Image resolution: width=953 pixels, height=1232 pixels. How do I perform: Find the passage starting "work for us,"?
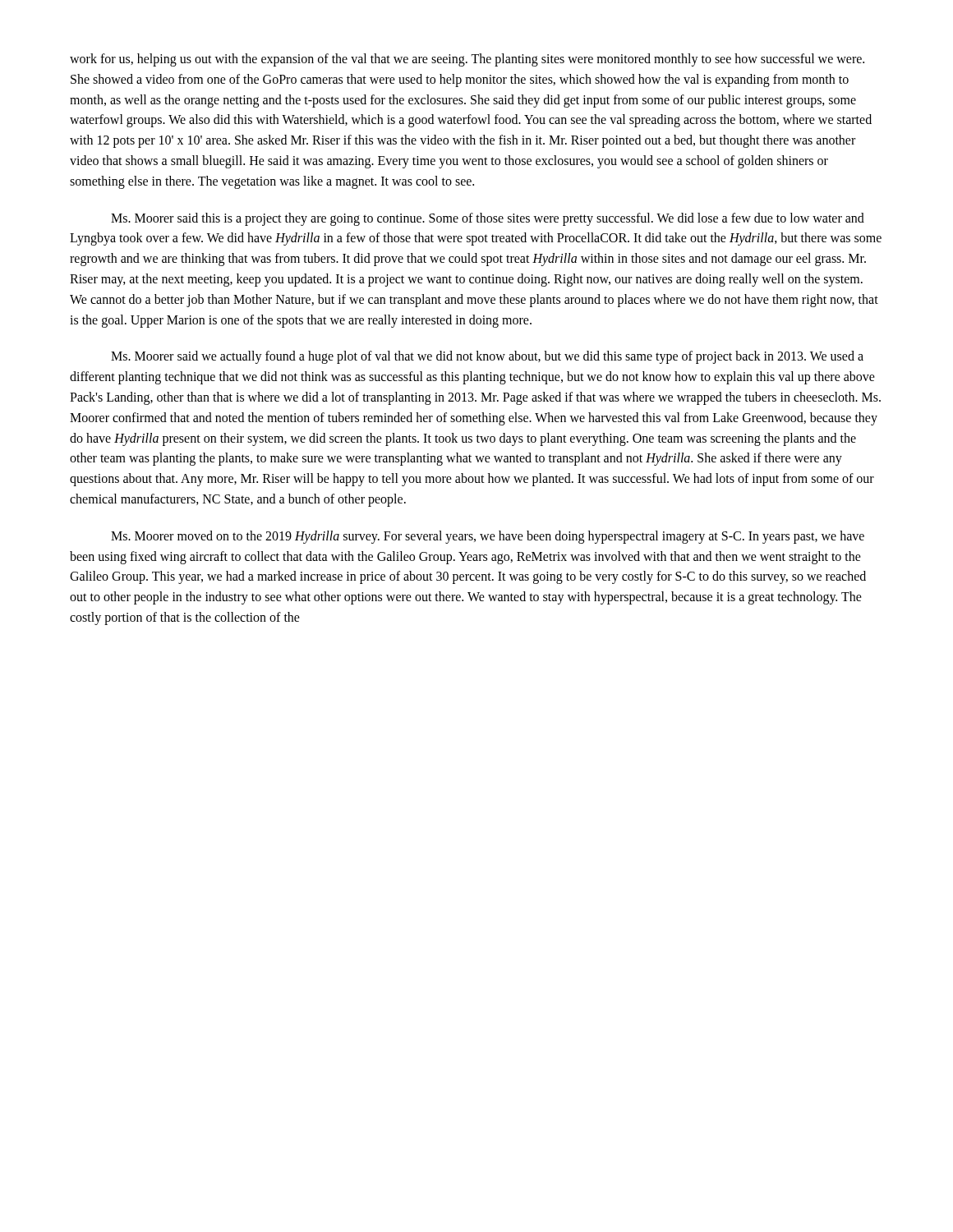[471, 120]
